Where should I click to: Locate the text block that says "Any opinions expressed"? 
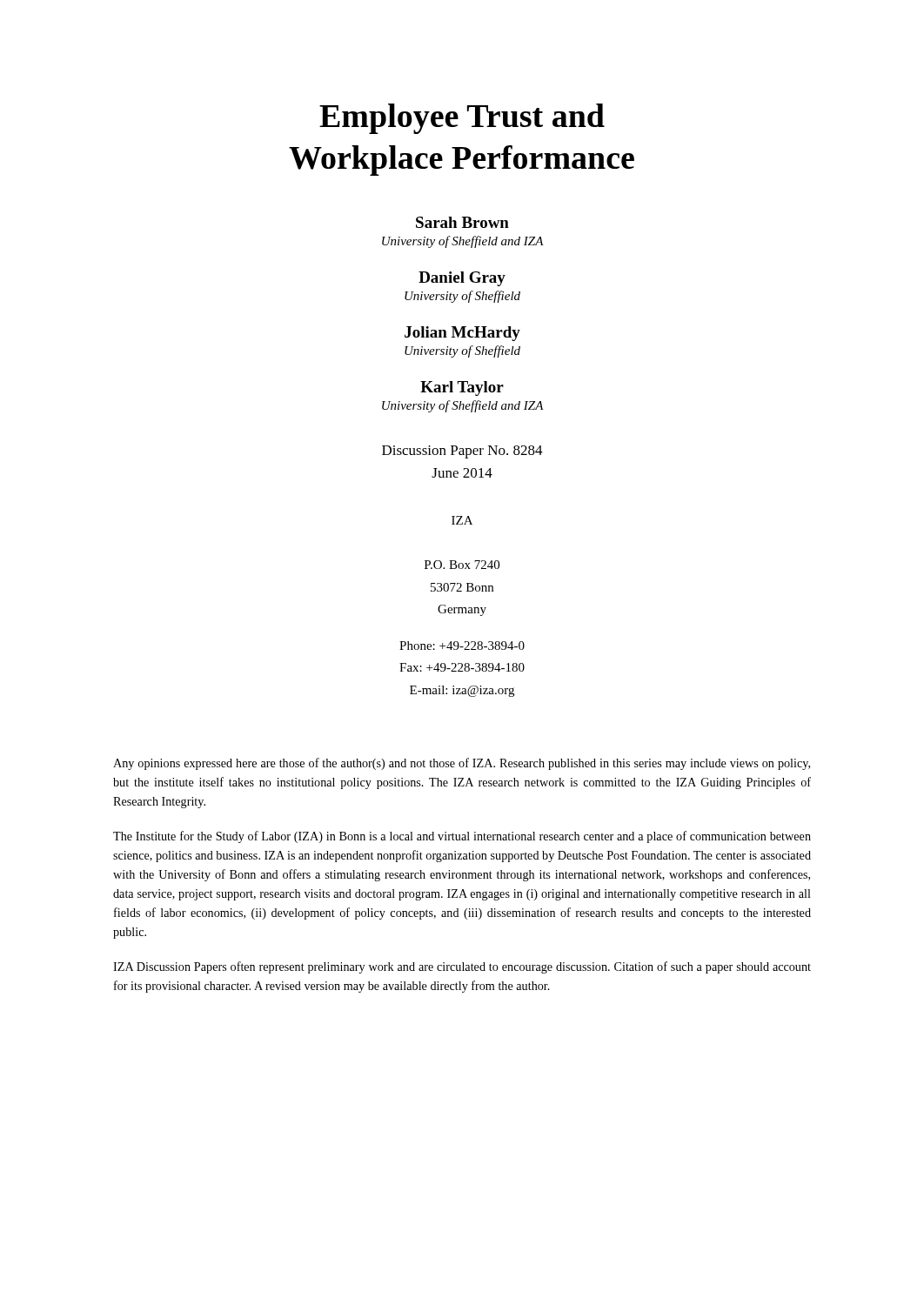pos(462,782)
